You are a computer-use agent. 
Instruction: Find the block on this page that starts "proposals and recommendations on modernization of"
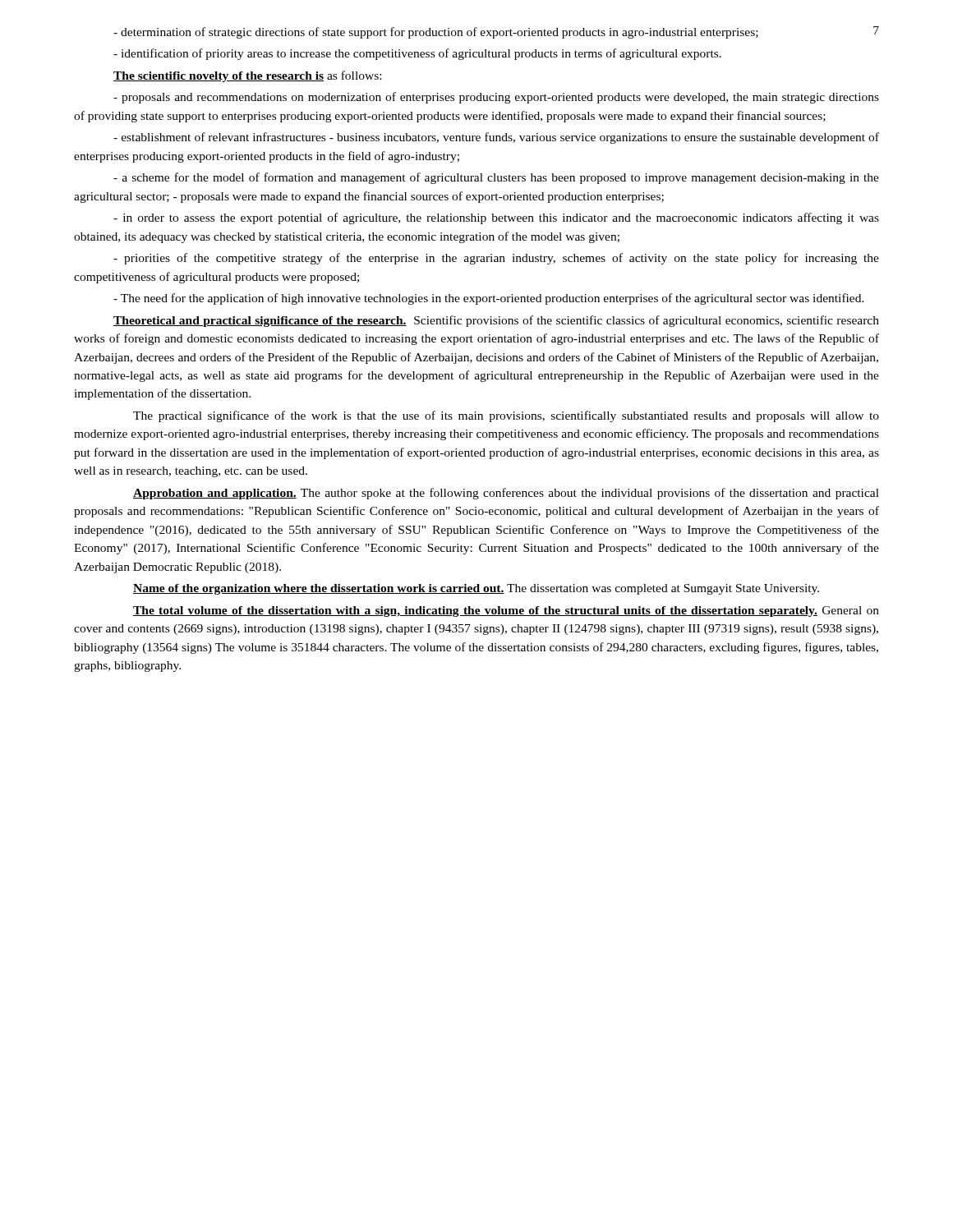click(x=476, y=107)
